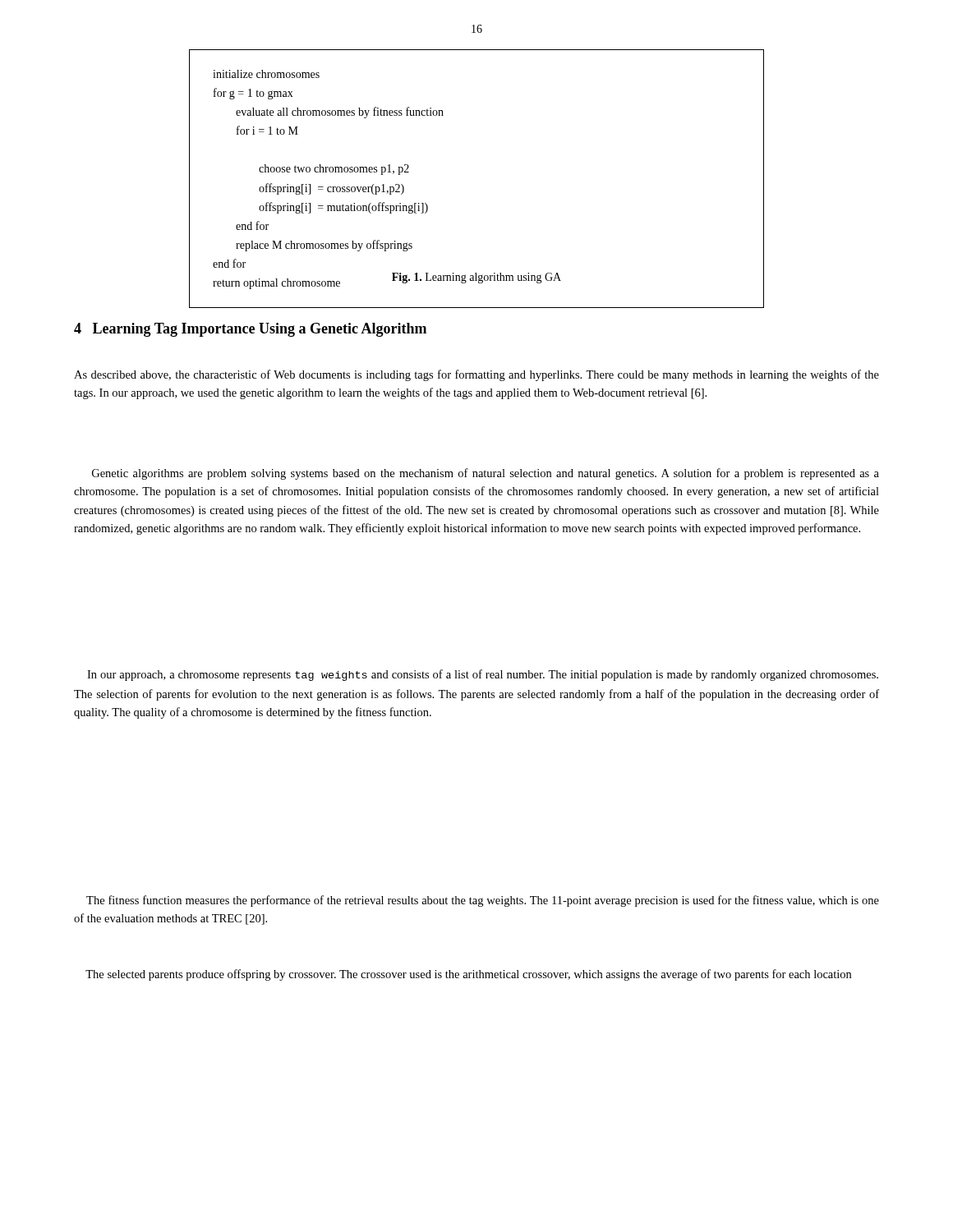The image size is (953, 1232).
Task: Navigate to the text starting "The selected parents produce offspring by crossover. The"
Action: pyautogui.click(x=463, y=974)
